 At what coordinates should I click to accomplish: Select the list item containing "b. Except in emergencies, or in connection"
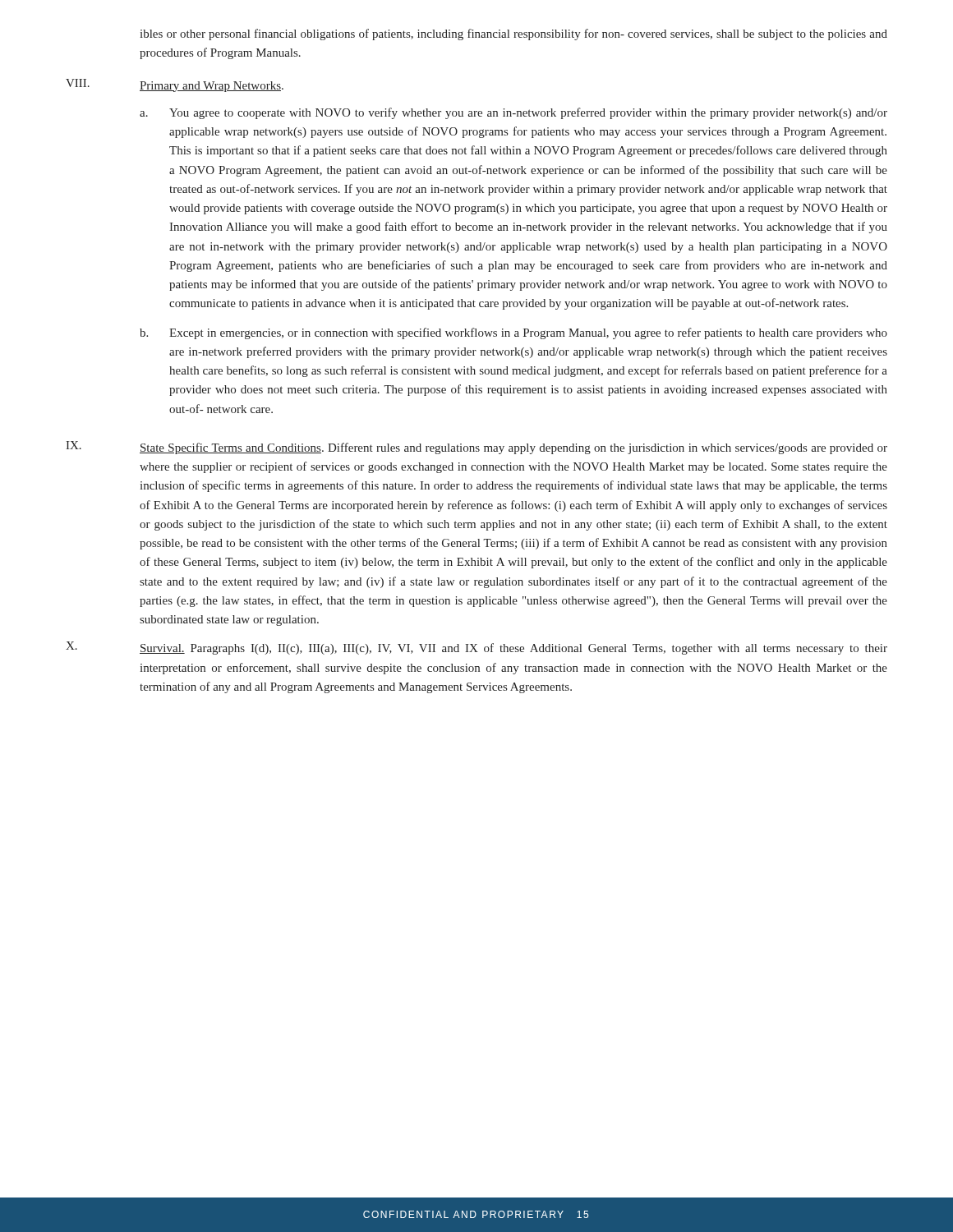513,371
